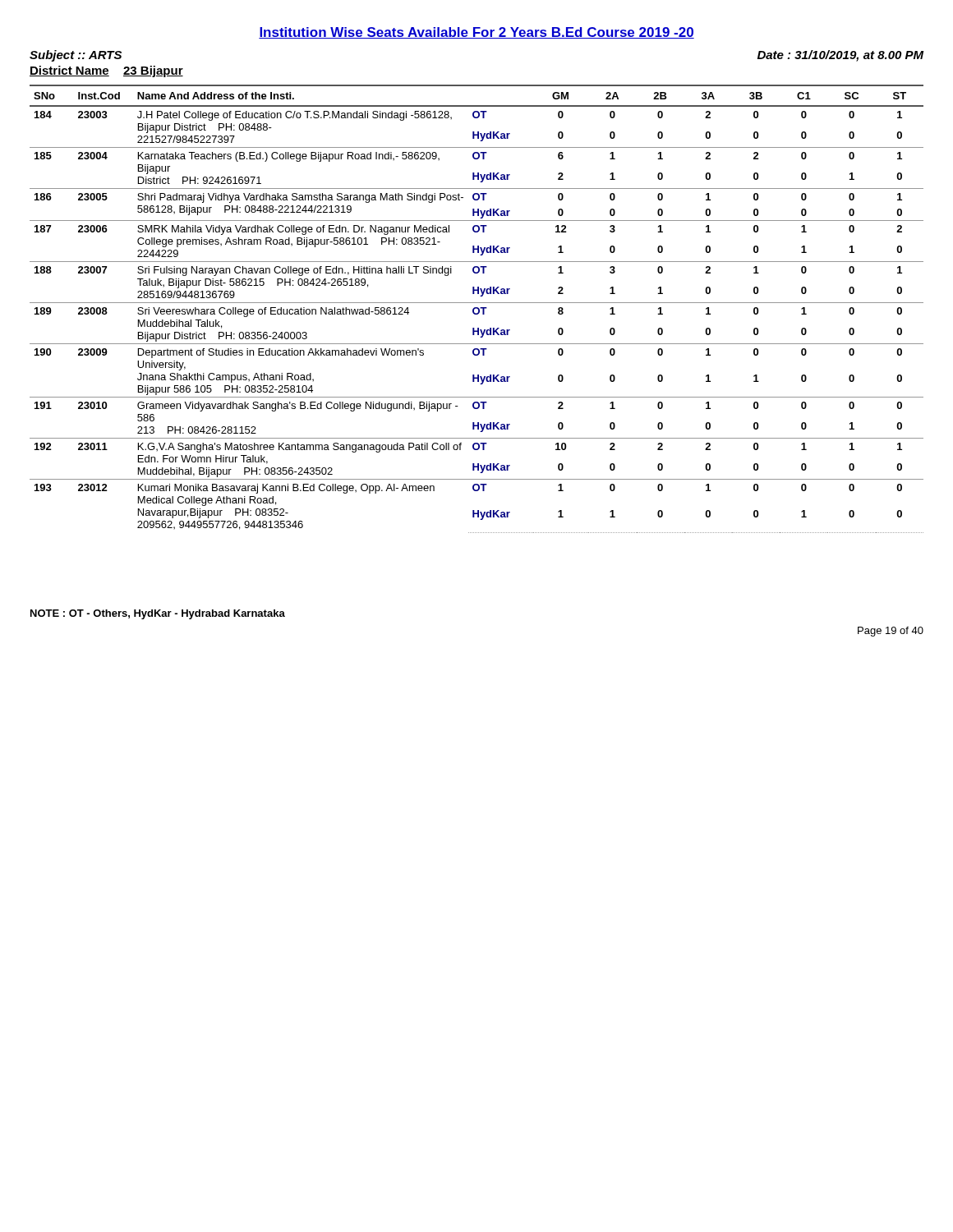Point to the title beginning "Institution Wise Seats"
Viewport: 953px width, 1232px height.
point(476,32)
